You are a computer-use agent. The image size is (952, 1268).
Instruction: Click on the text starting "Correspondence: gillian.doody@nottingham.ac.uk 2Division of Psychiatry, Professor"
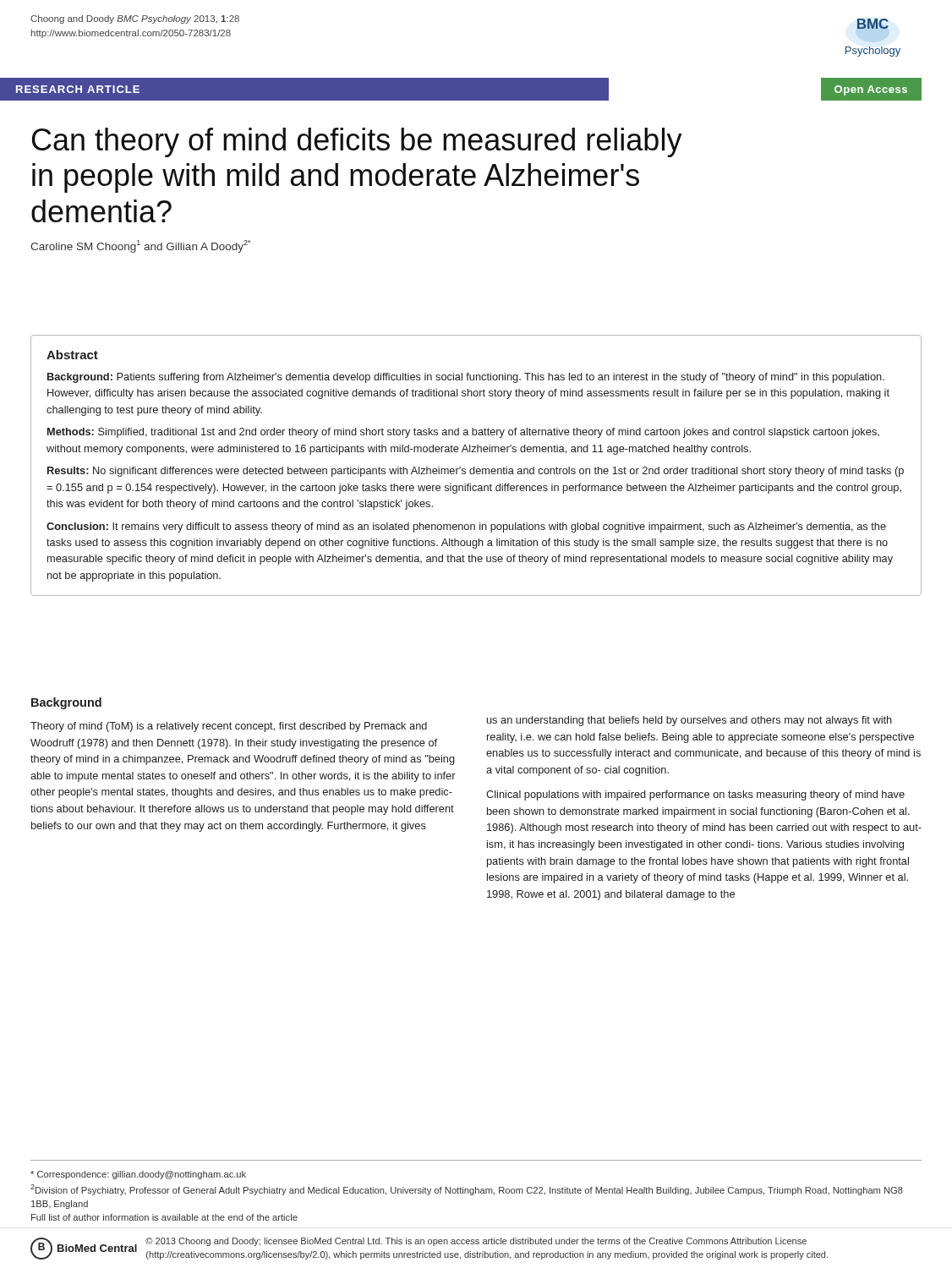467,1196
